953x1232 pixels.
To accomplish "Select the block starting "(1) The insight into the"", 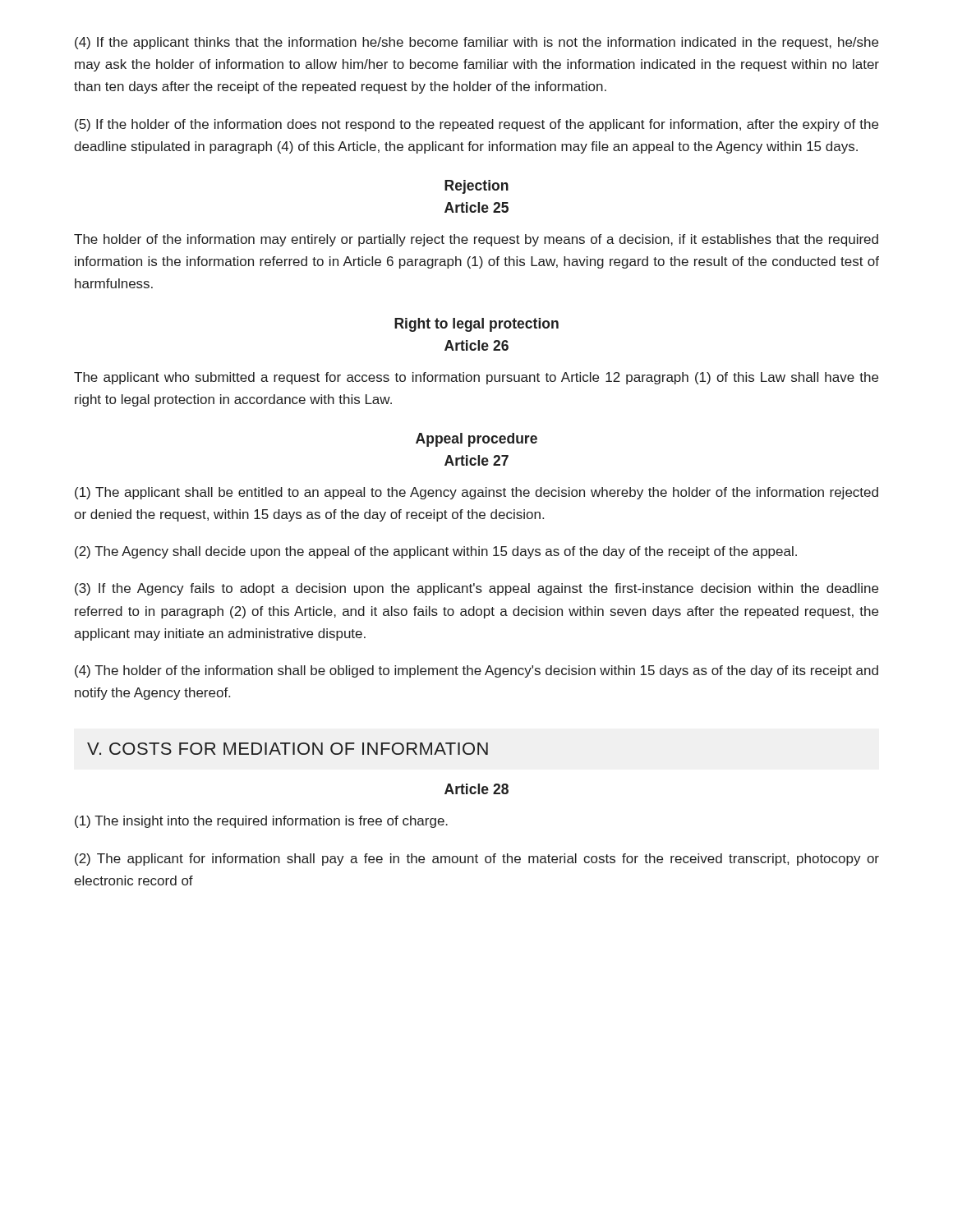I will (x=261, y=821).
